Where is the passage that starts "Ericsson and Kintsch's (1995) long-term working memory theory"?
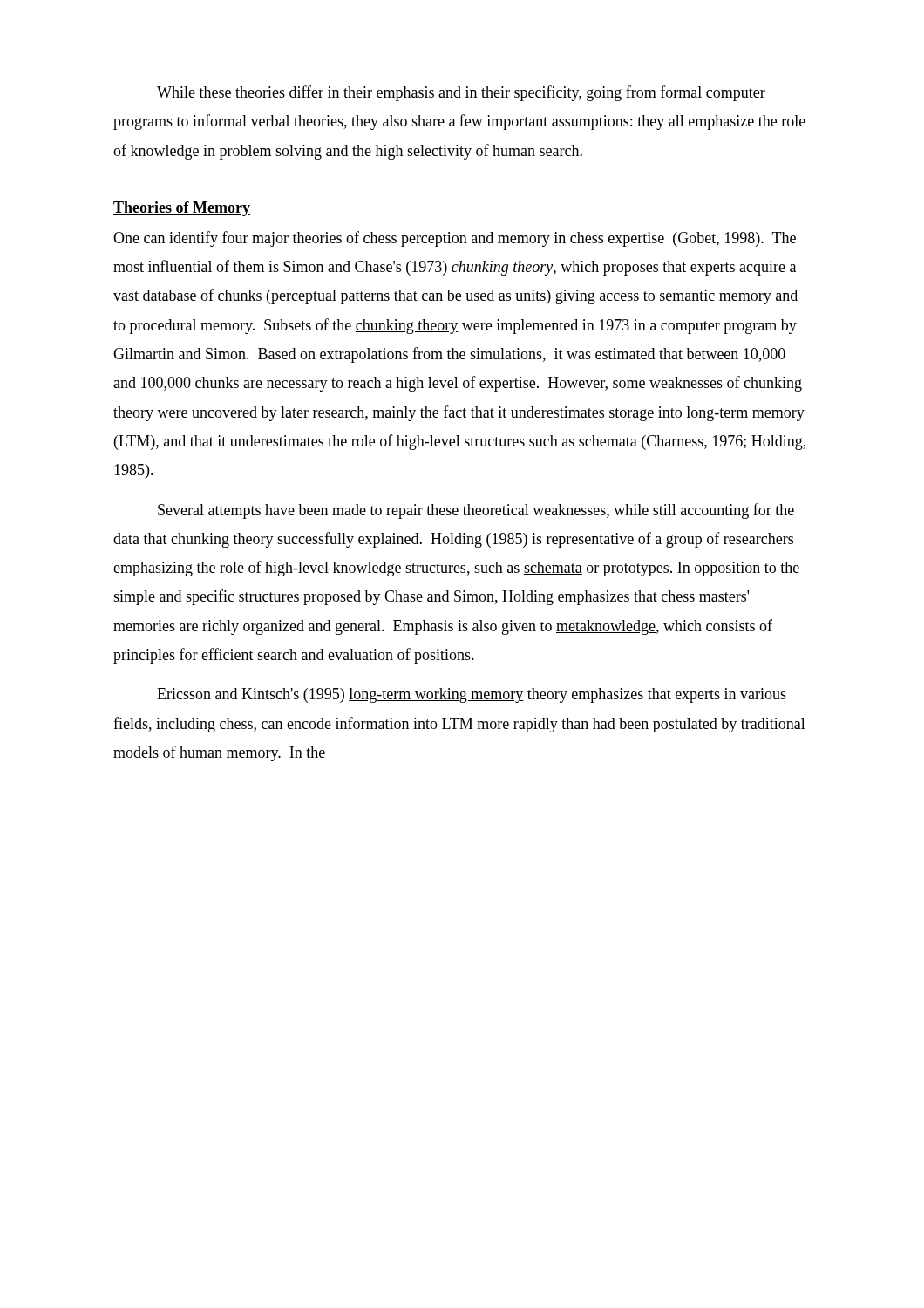The height and width of the screenshot is (1308, 924). click(462, 724)
